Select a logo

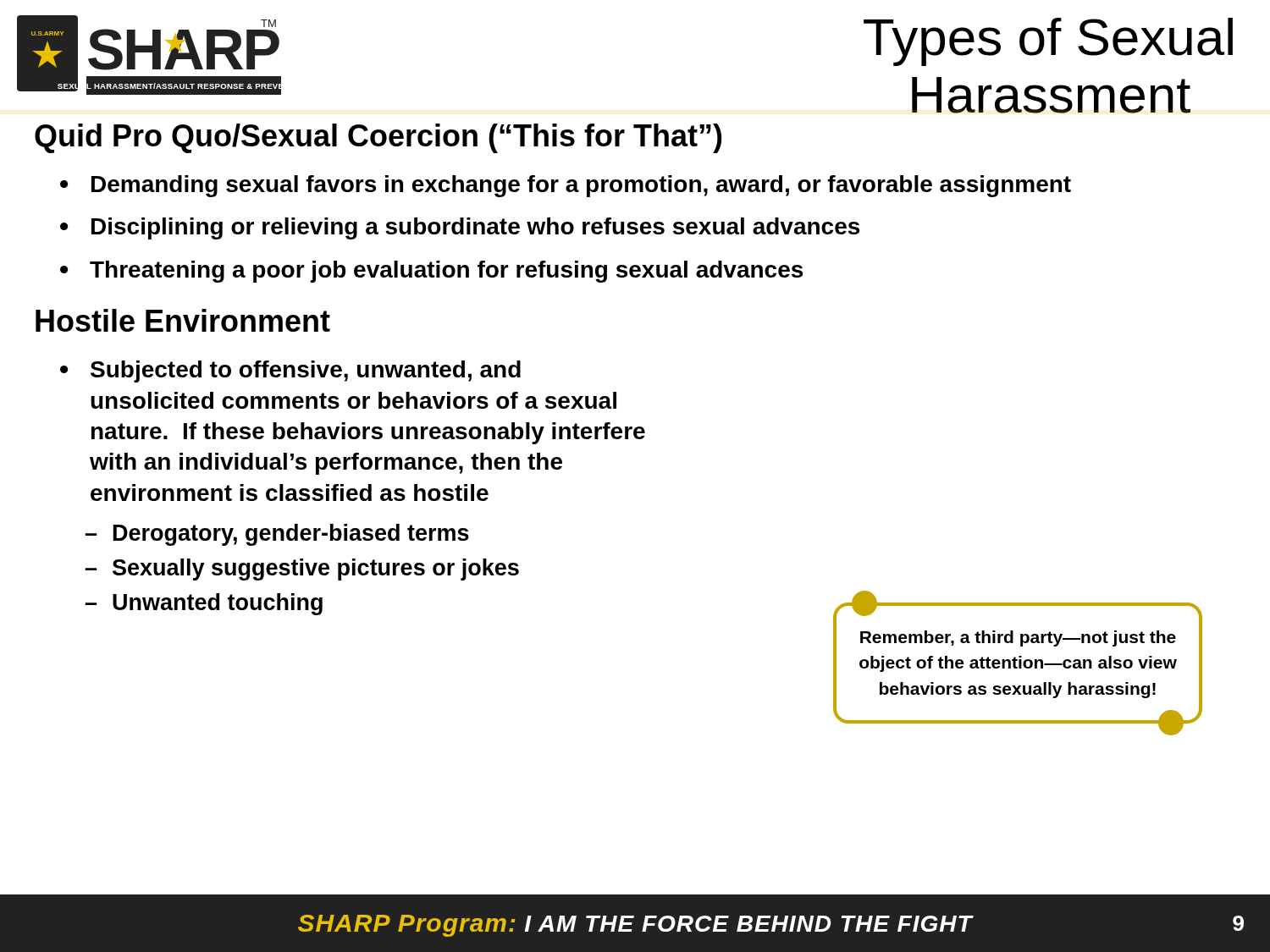[x=152, y=57]
